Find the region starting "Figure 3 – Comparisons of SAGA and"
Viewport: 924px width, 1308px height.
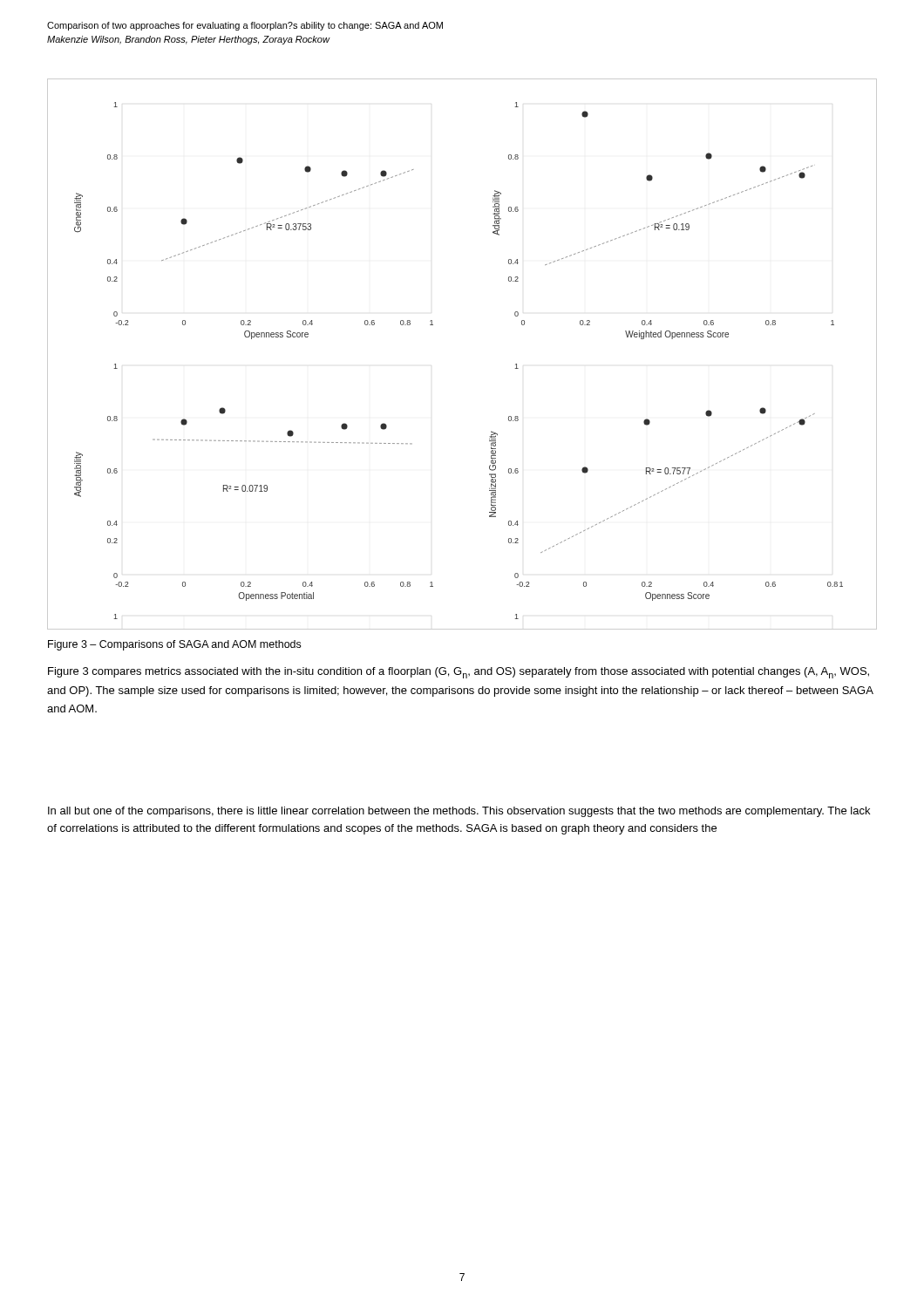click(x=174, y=644)
